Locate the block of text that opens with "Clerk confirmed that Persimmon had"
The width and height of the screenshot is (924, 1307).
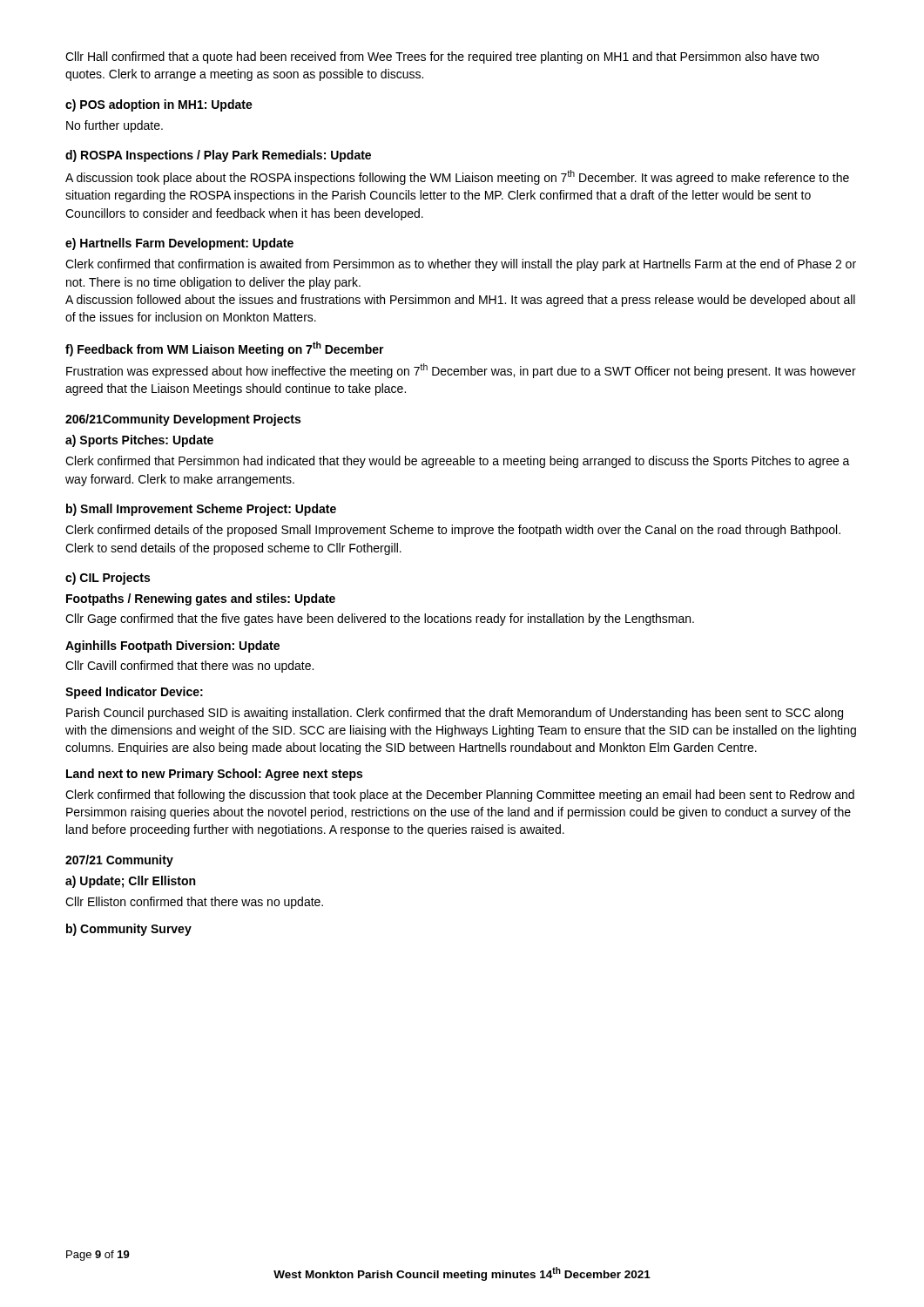point(462,470)
